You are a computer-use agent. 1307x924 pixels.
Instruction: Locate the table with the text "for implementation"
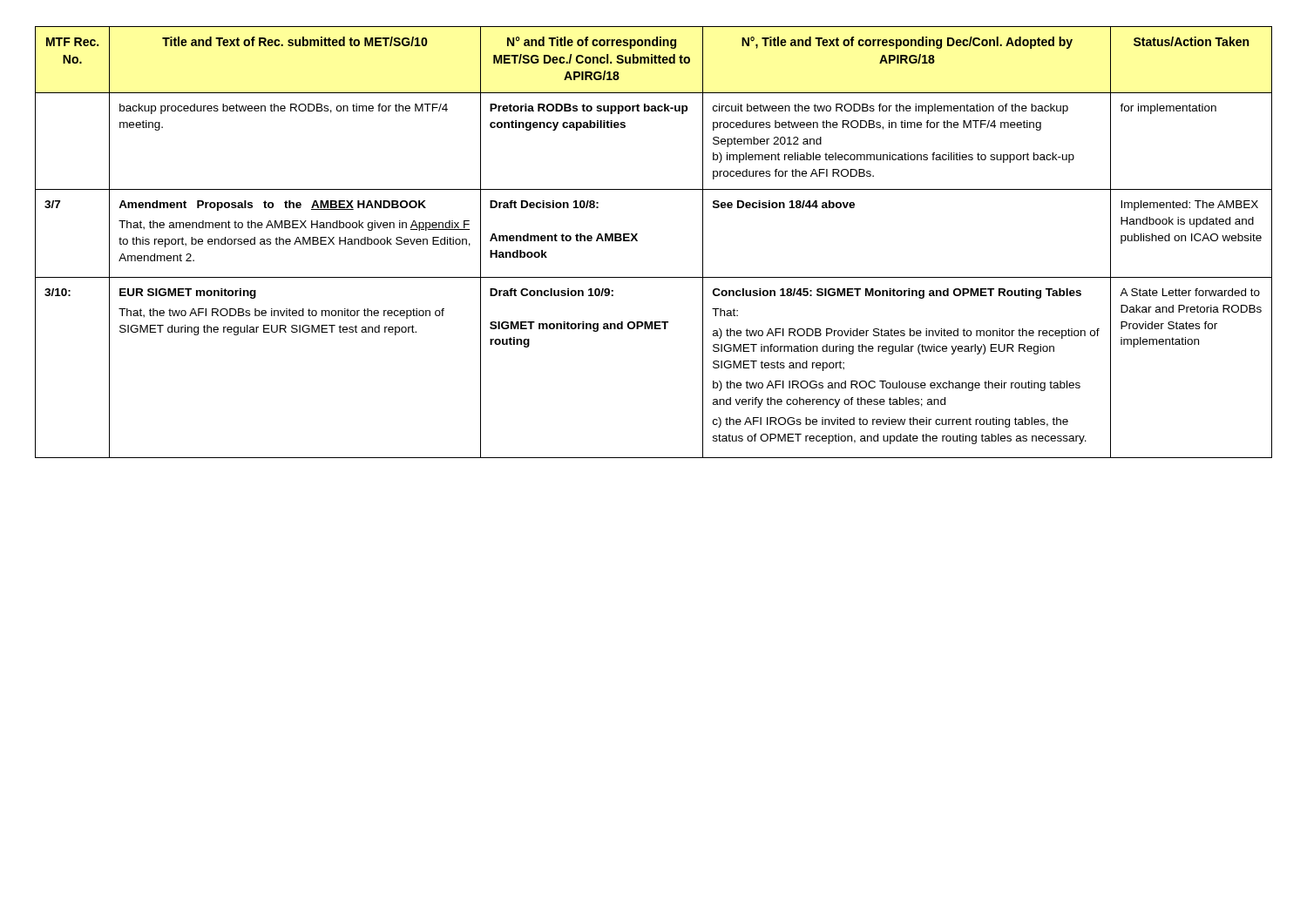[x=654, y=242]
